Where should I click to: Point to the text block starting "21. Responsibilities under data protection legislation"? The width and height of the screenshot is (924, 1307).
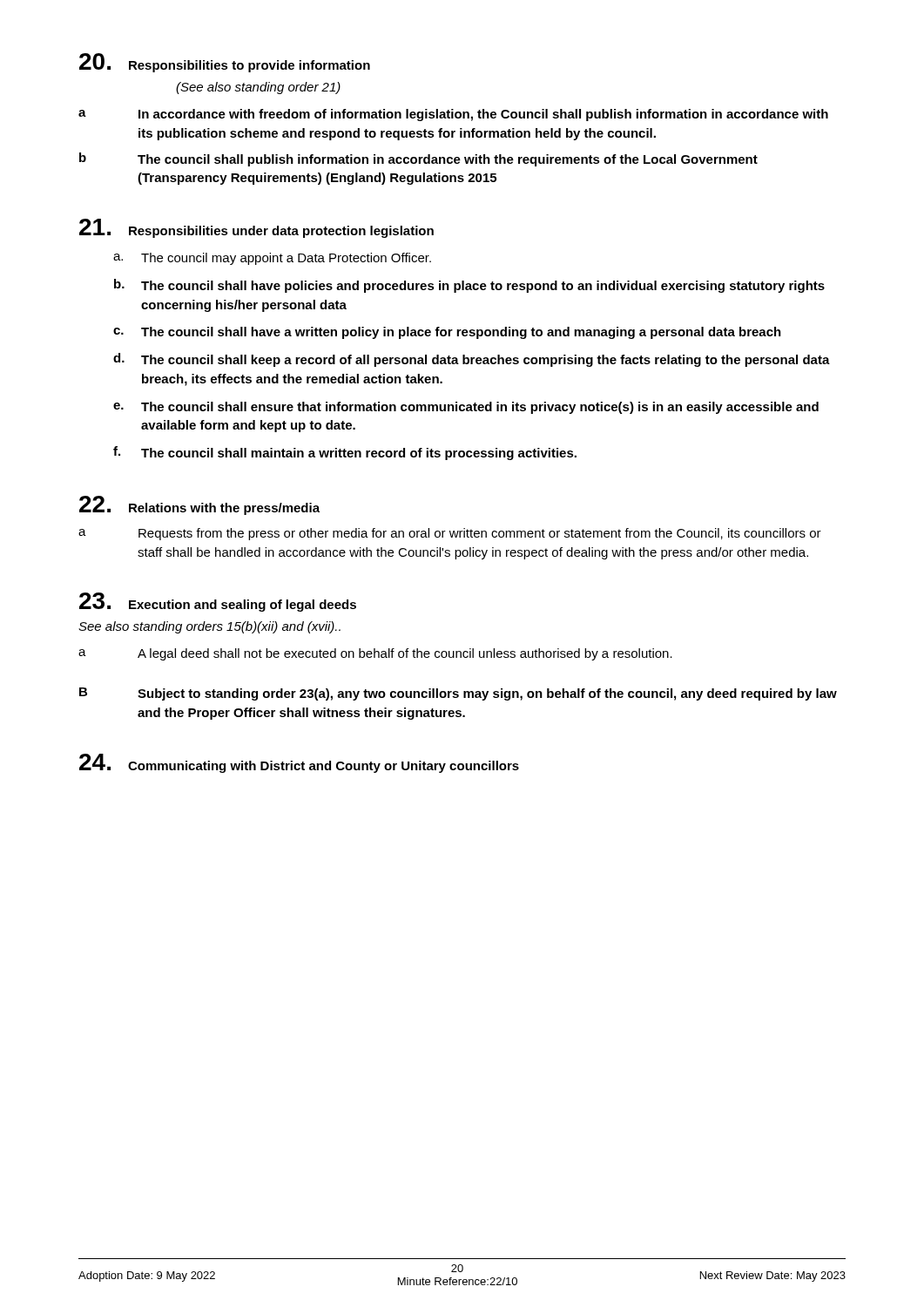(x=256, y=227)
